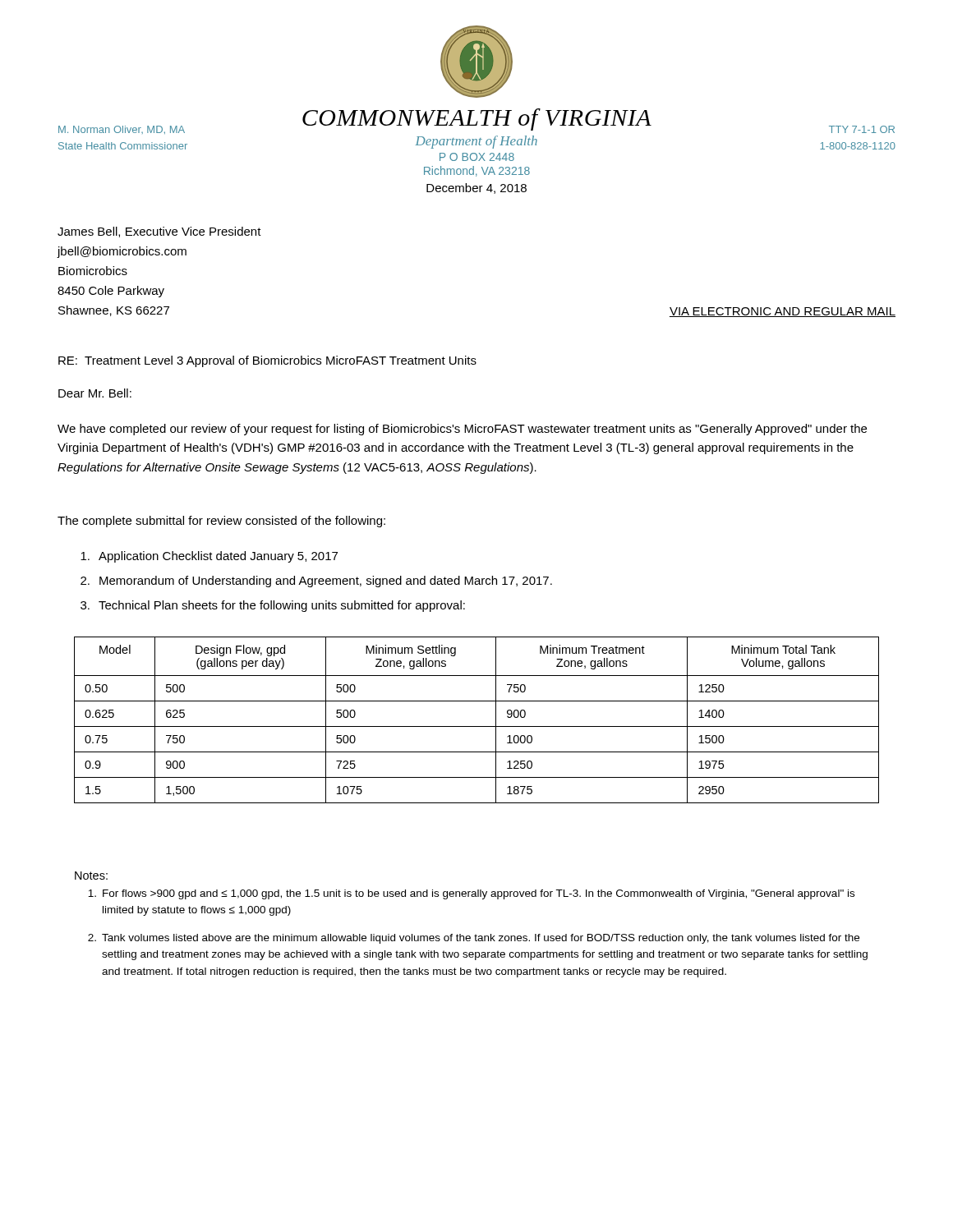Locate the footnote containing "Tank volumes listed above are the"
Viewport: 953px width, 1232px height.
pyautogui.click(x=474, y=955)
